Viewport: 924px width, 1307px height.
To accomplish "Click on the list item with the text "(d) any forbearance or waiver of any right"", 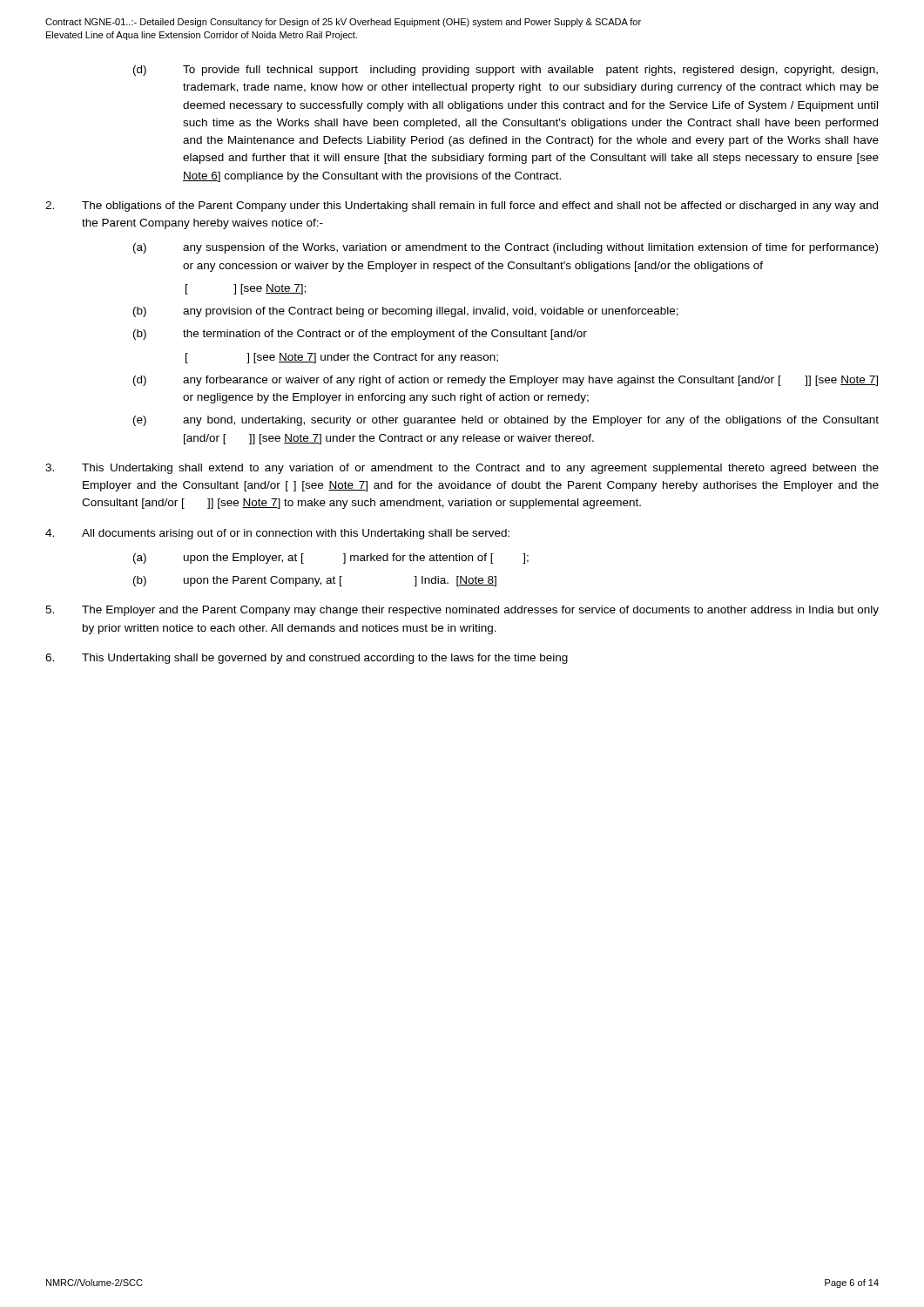I will pyautogui.click(x=506, y=389).
